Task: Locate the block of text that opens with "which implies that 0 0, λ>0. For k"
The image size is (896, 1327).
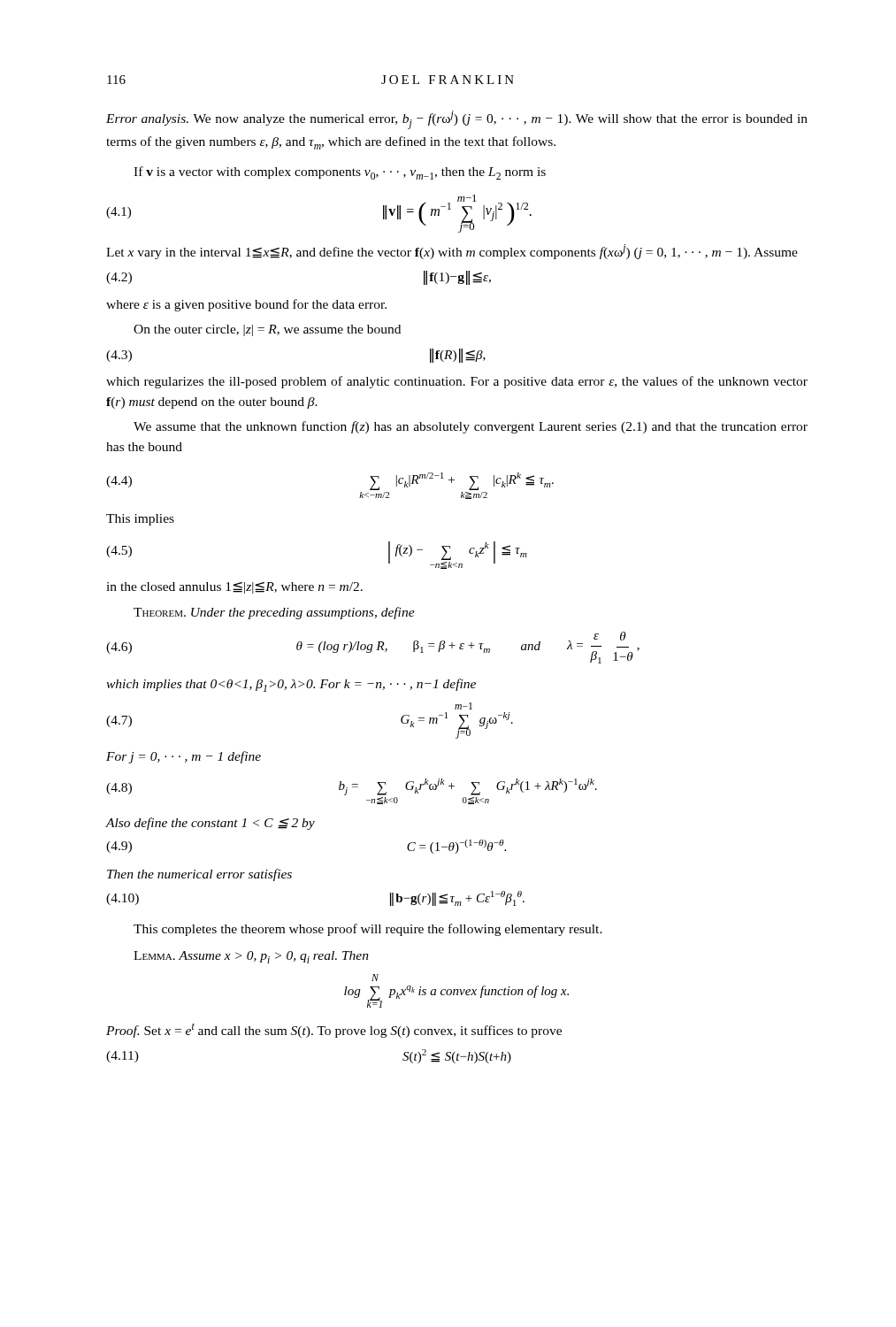Action: point(291,685)
